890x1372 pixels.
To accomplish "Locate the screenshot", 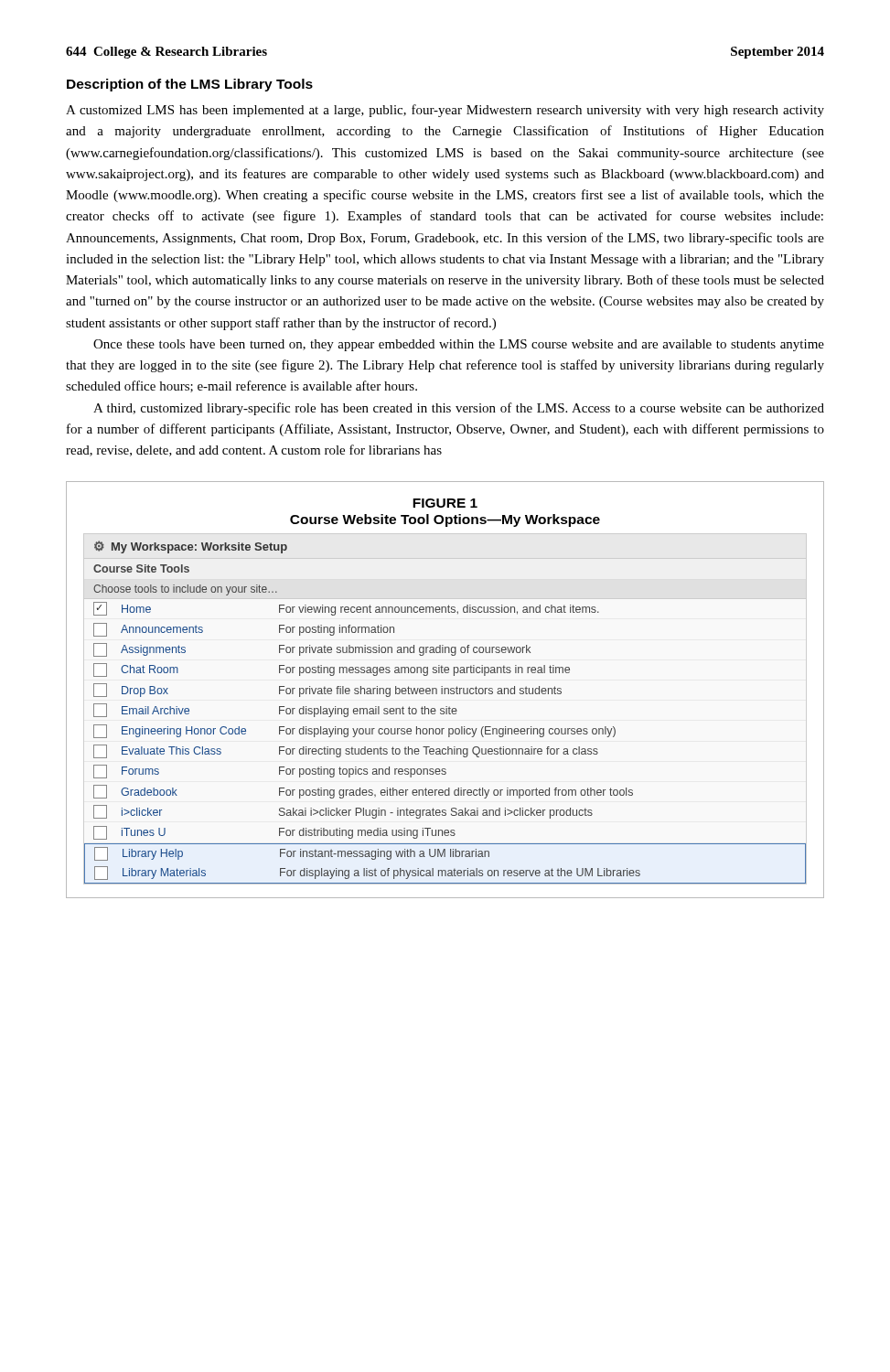I will 445,690.
